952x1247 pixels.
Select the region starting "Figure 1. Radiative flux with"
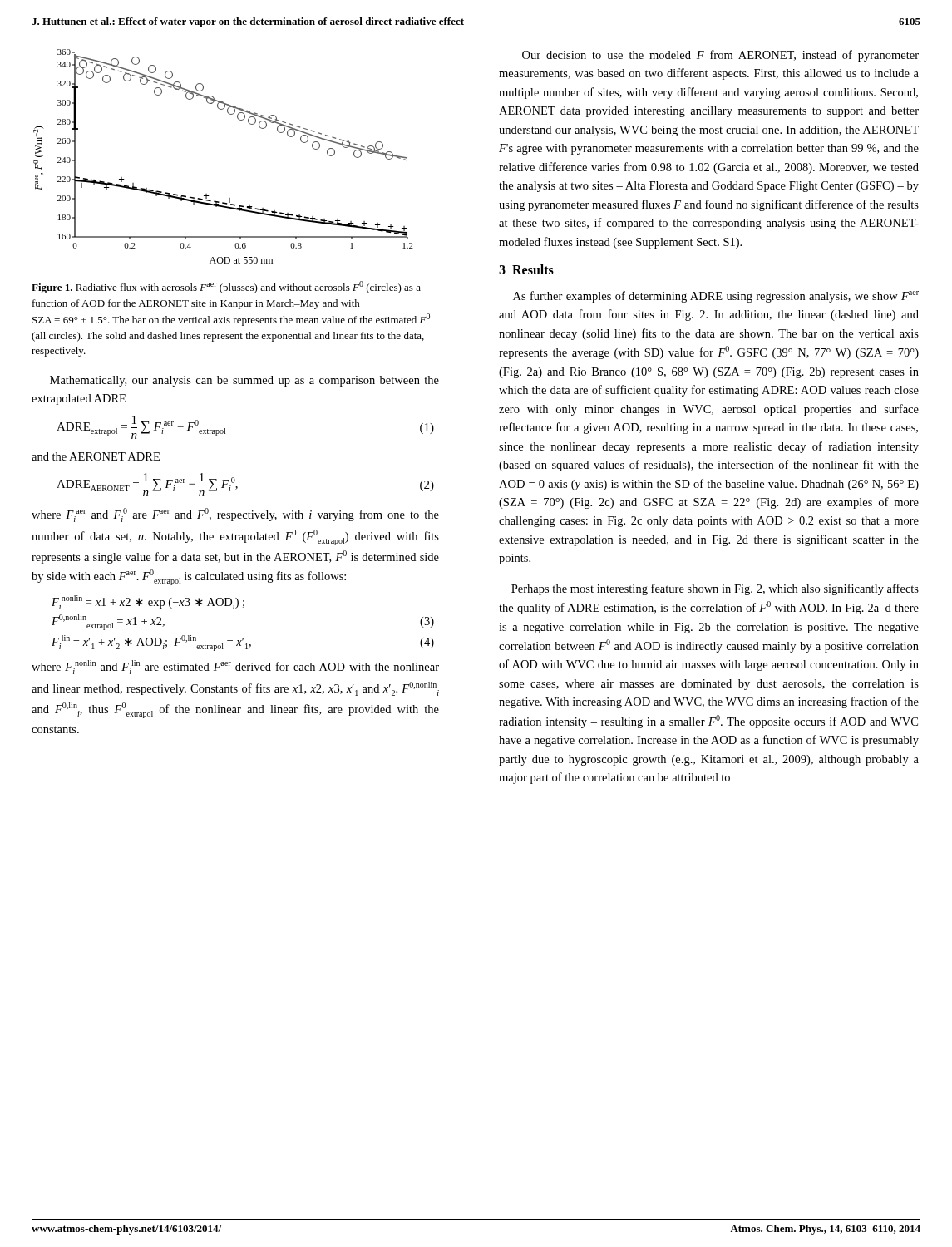click(x=231, y=318)
